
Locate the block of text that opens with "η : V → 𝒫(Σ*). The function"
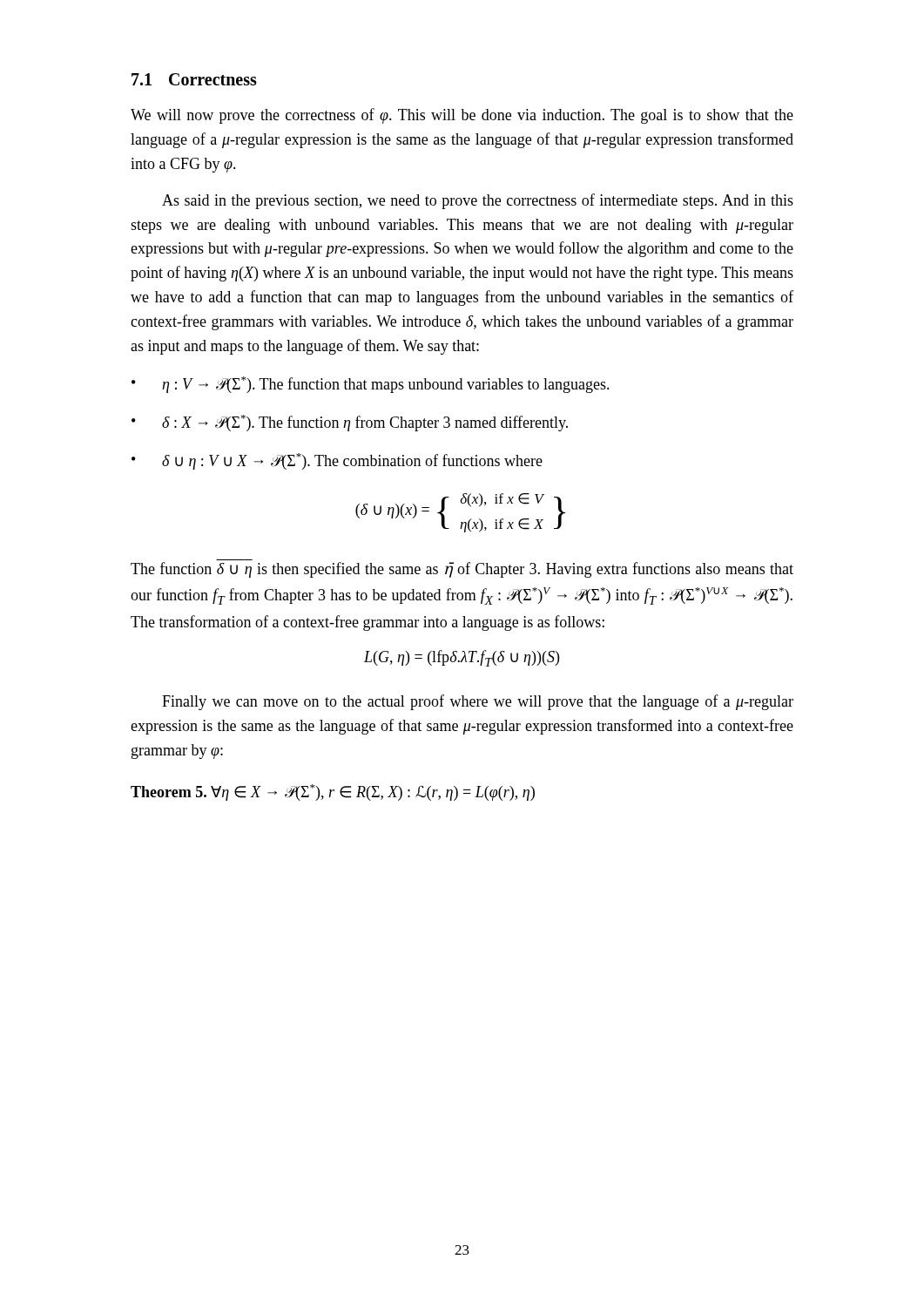coord(462,384)
